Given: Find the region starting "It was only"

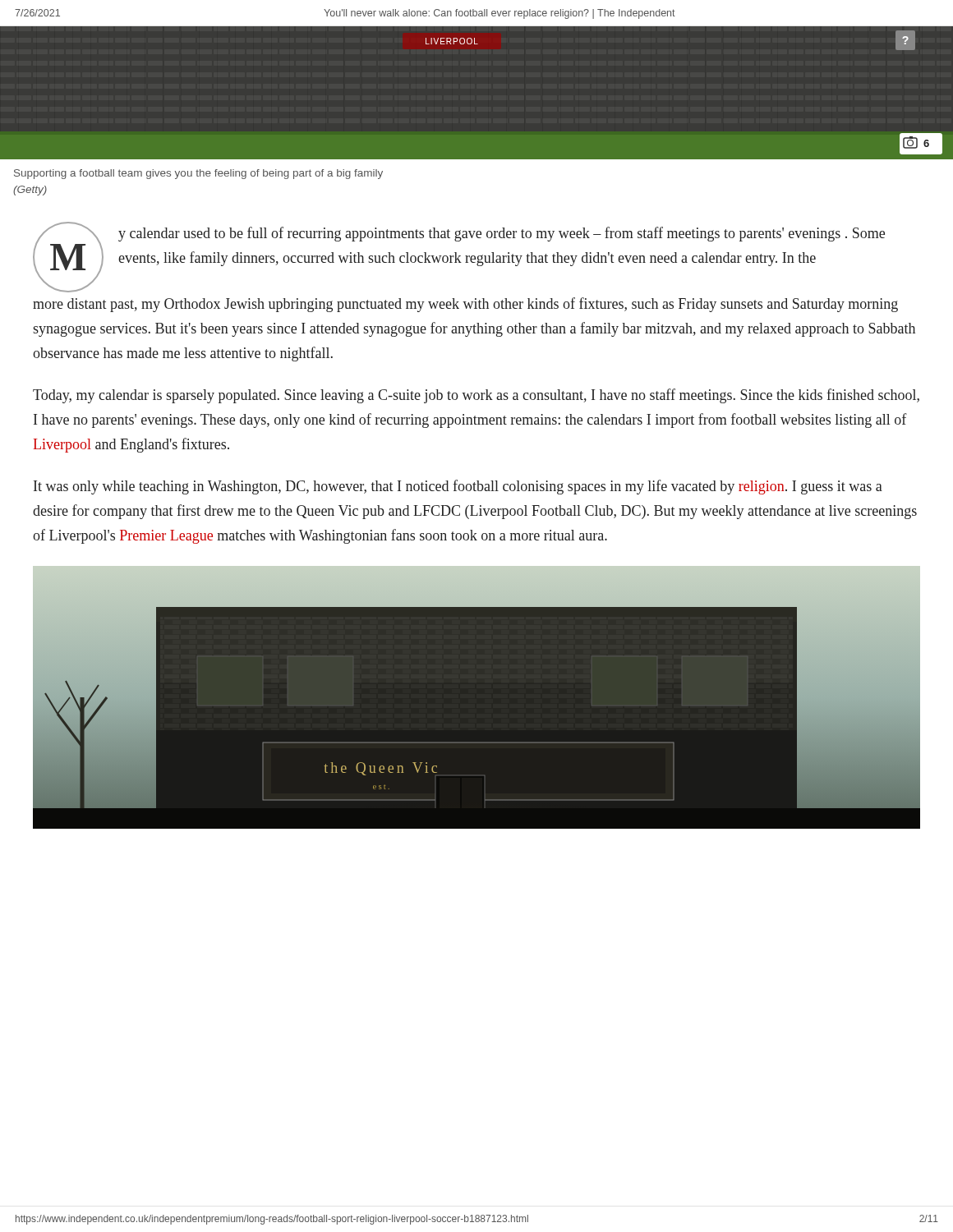Looking at the screenshot, I should (475, 511).
